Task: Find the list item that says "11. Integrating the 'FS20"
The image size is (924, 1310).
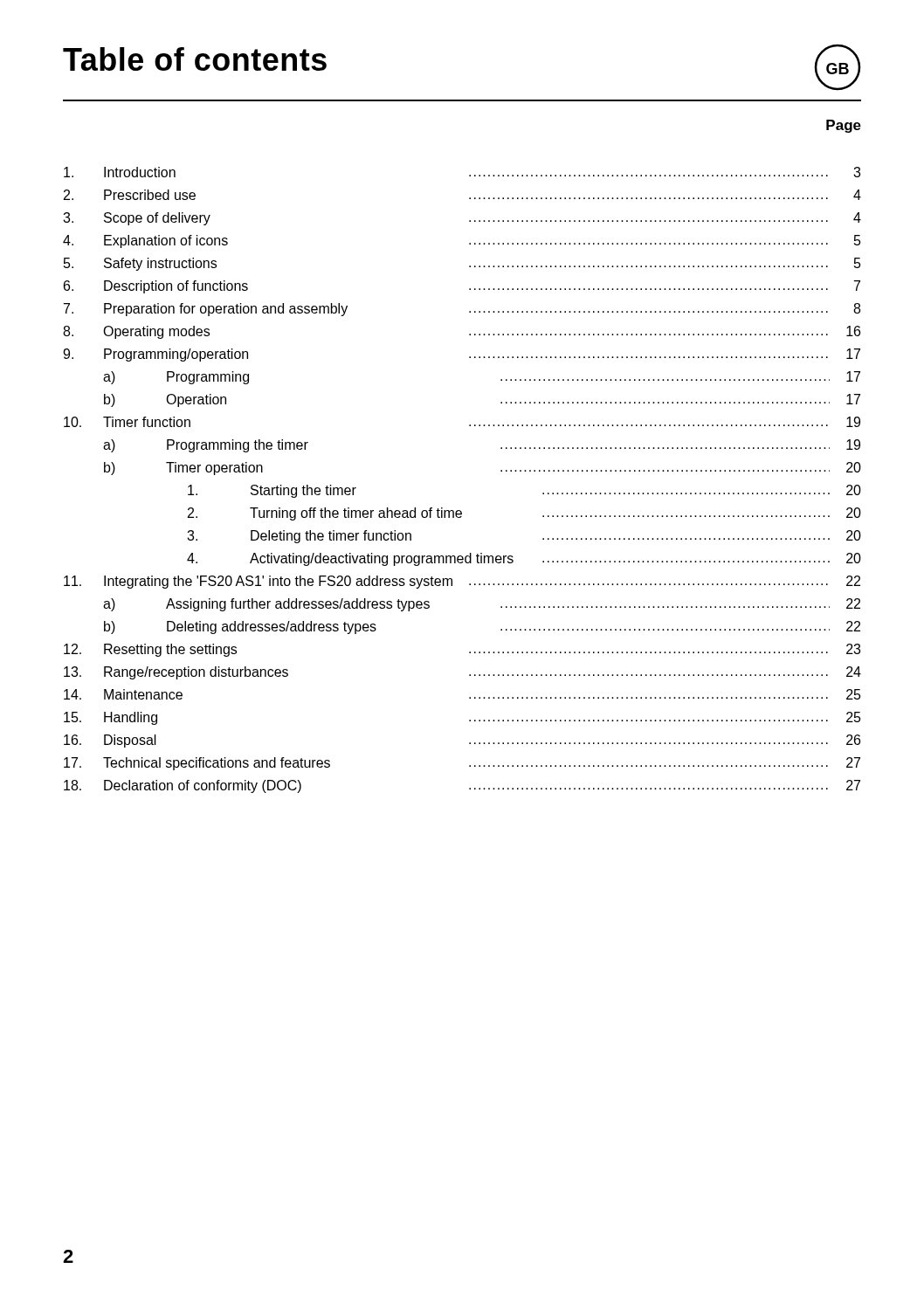Action: point(462,581)
